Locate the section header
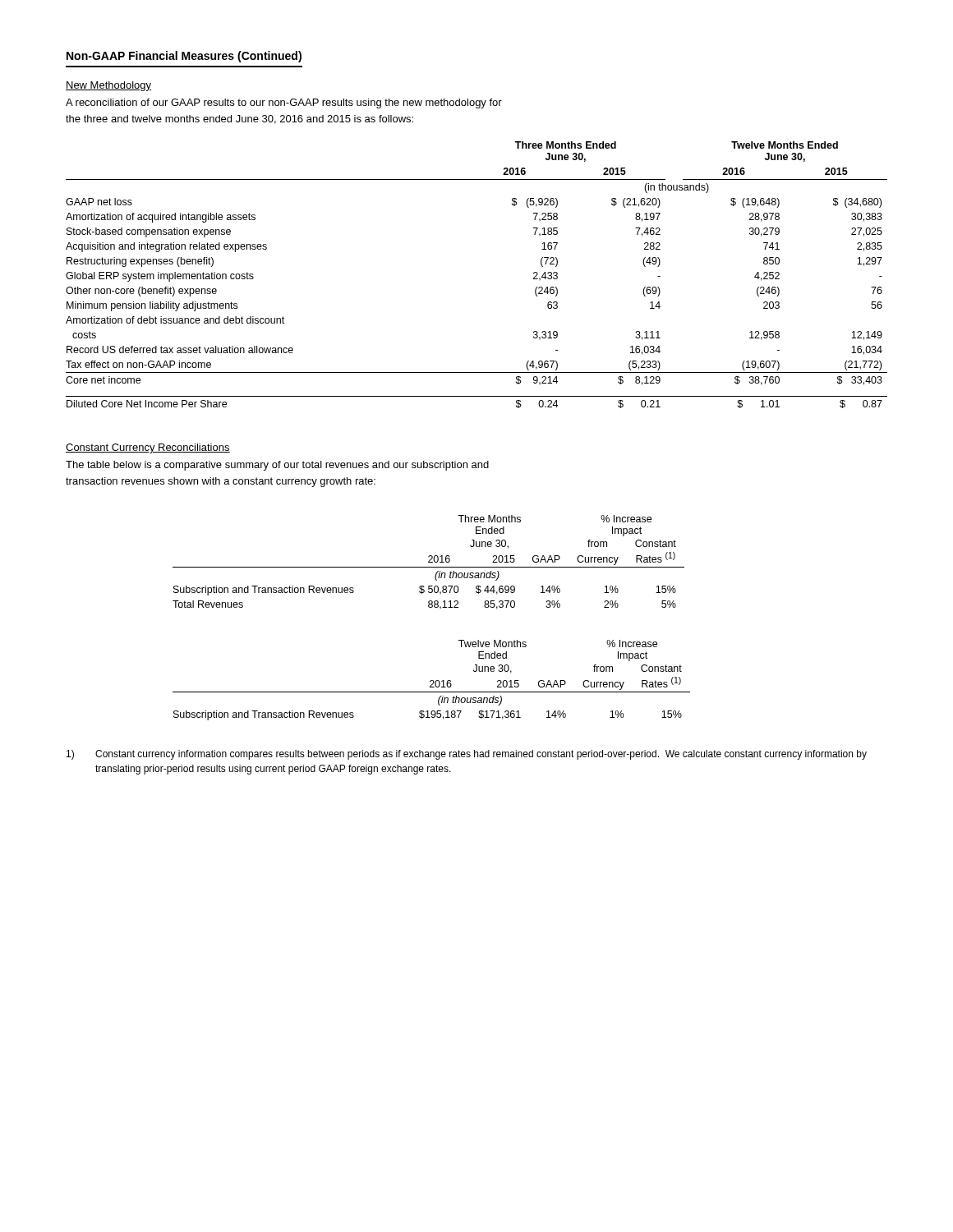The height and width of the screenshot is (1232, 953). tap(184, 56)
